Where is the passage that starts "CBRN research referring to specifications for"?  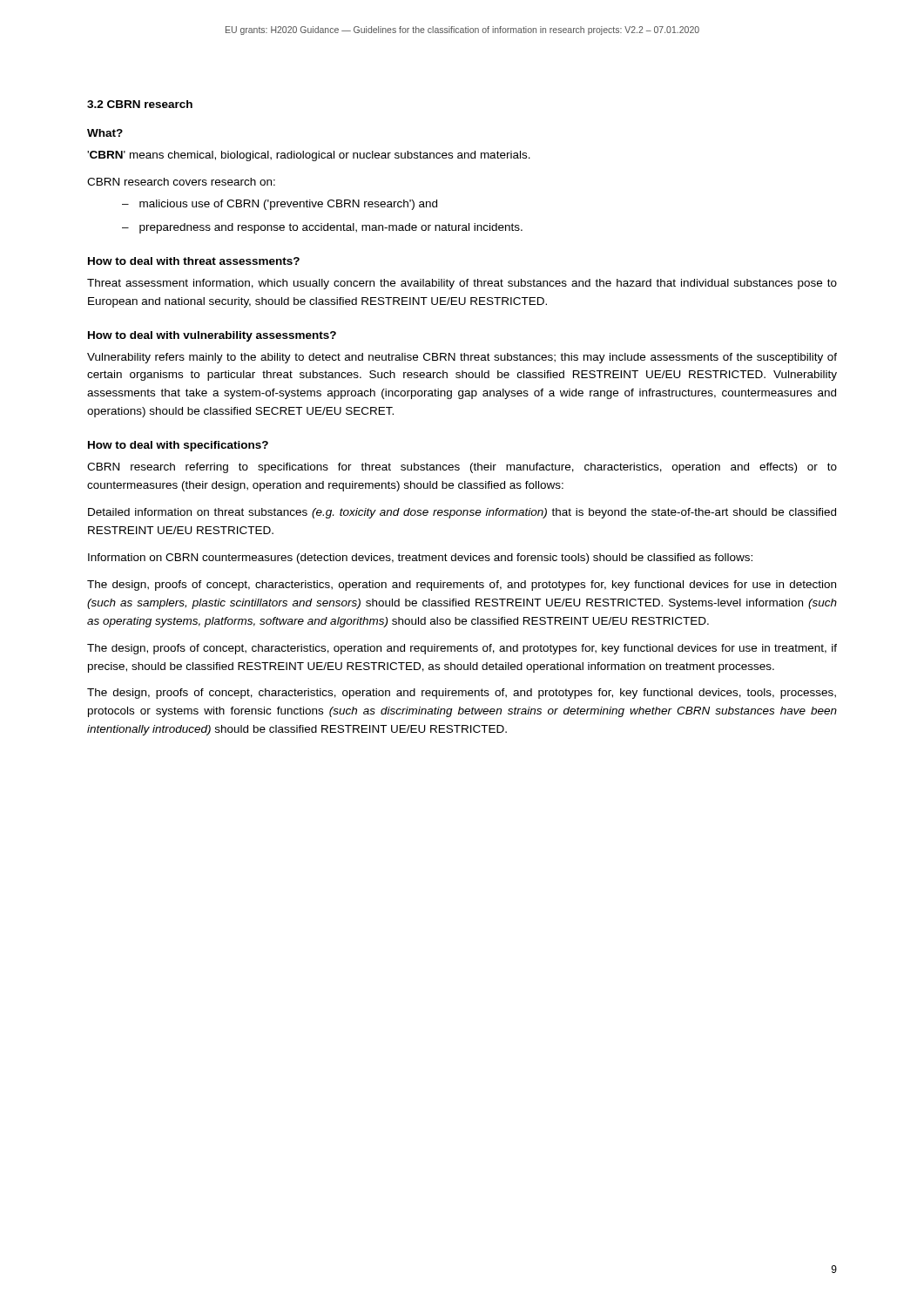(462, 476)
